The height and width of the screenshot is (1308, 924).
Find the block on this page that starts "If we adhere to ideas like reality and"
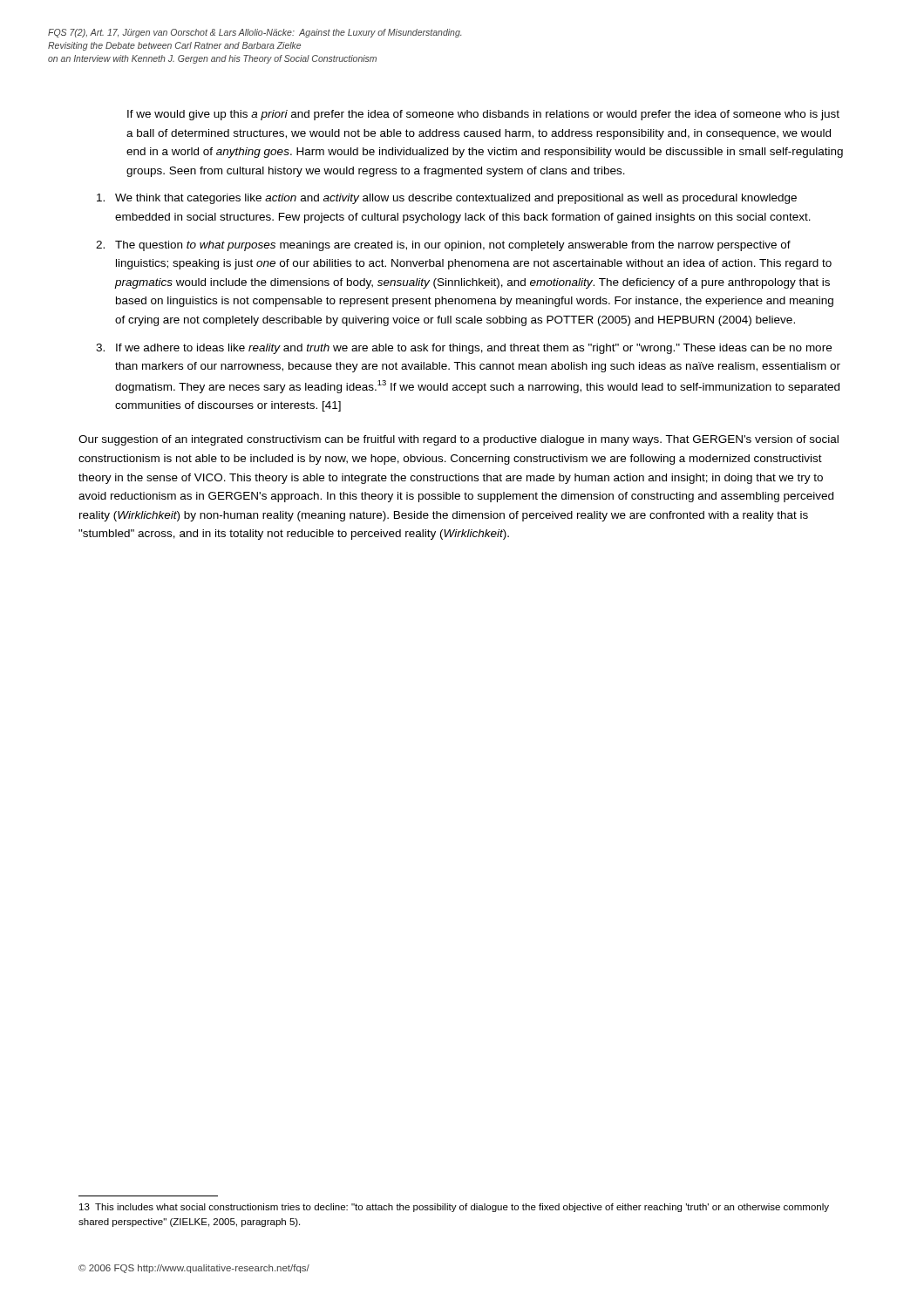pyautogui.click(x=480, y=376)
